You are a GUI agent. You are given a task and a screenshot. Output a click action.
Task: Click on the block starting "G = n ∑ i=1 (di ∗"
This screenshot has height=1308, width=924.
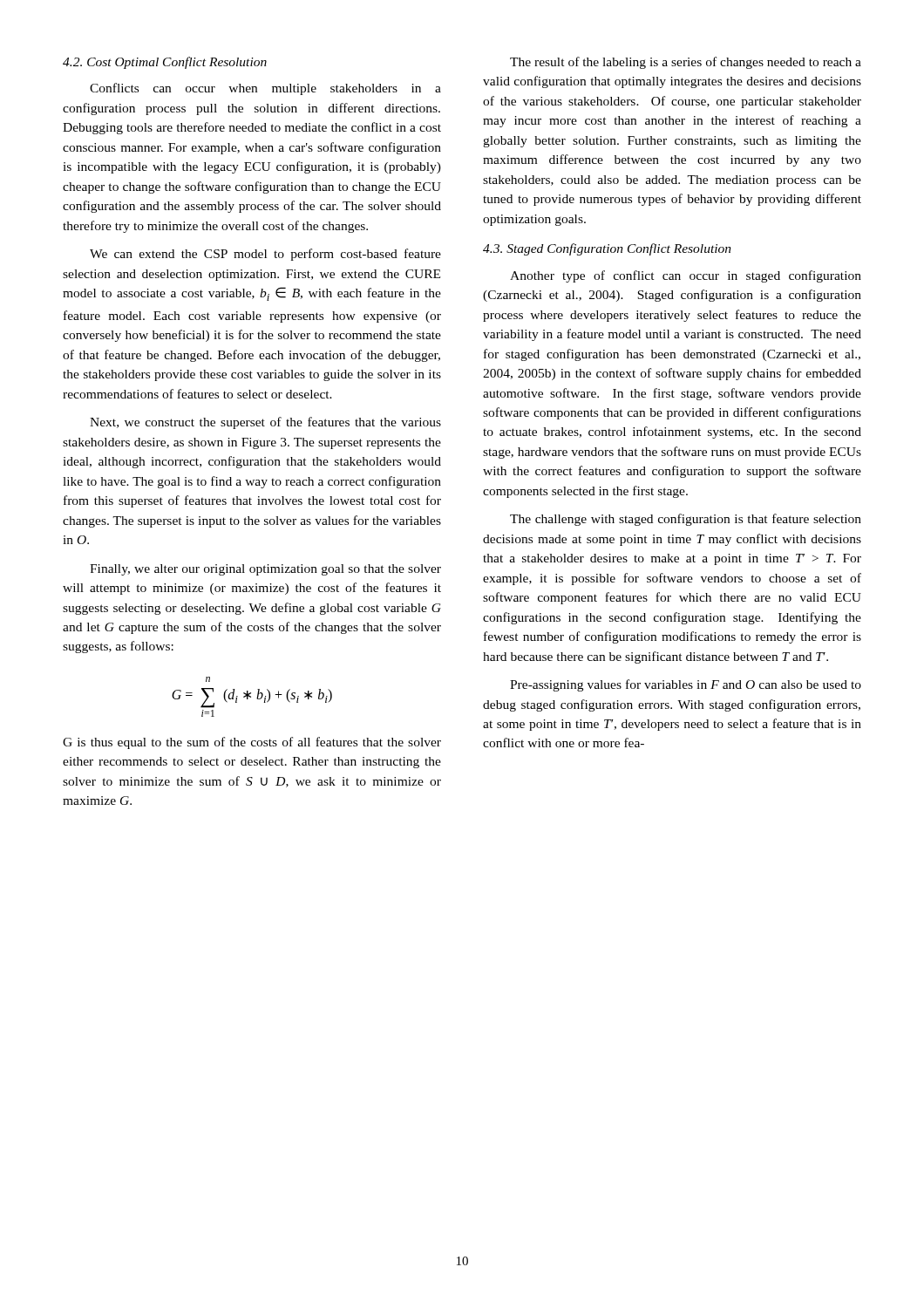(x=252, y=696)
